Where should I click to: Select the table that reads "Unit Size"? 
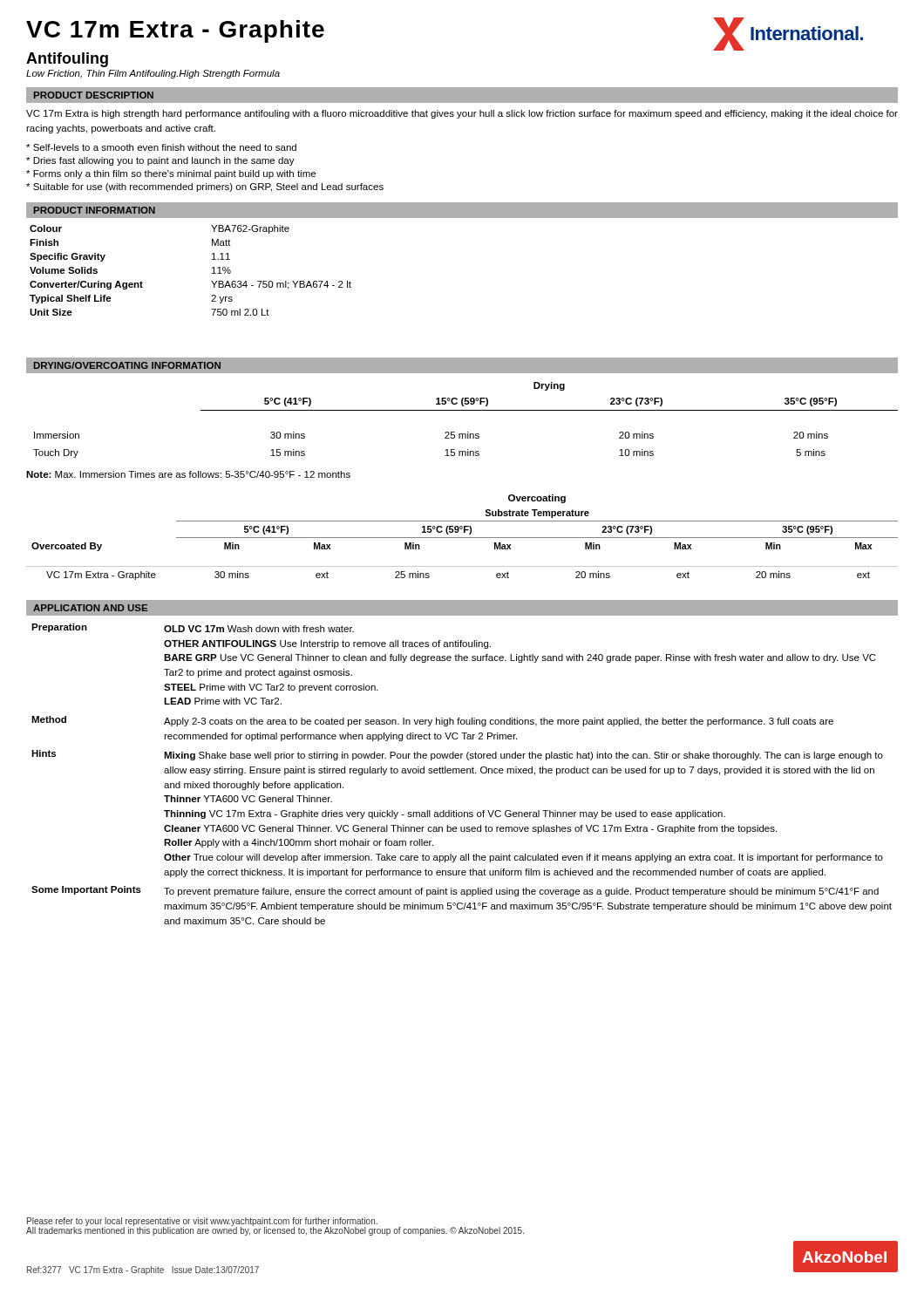[462, 270]
